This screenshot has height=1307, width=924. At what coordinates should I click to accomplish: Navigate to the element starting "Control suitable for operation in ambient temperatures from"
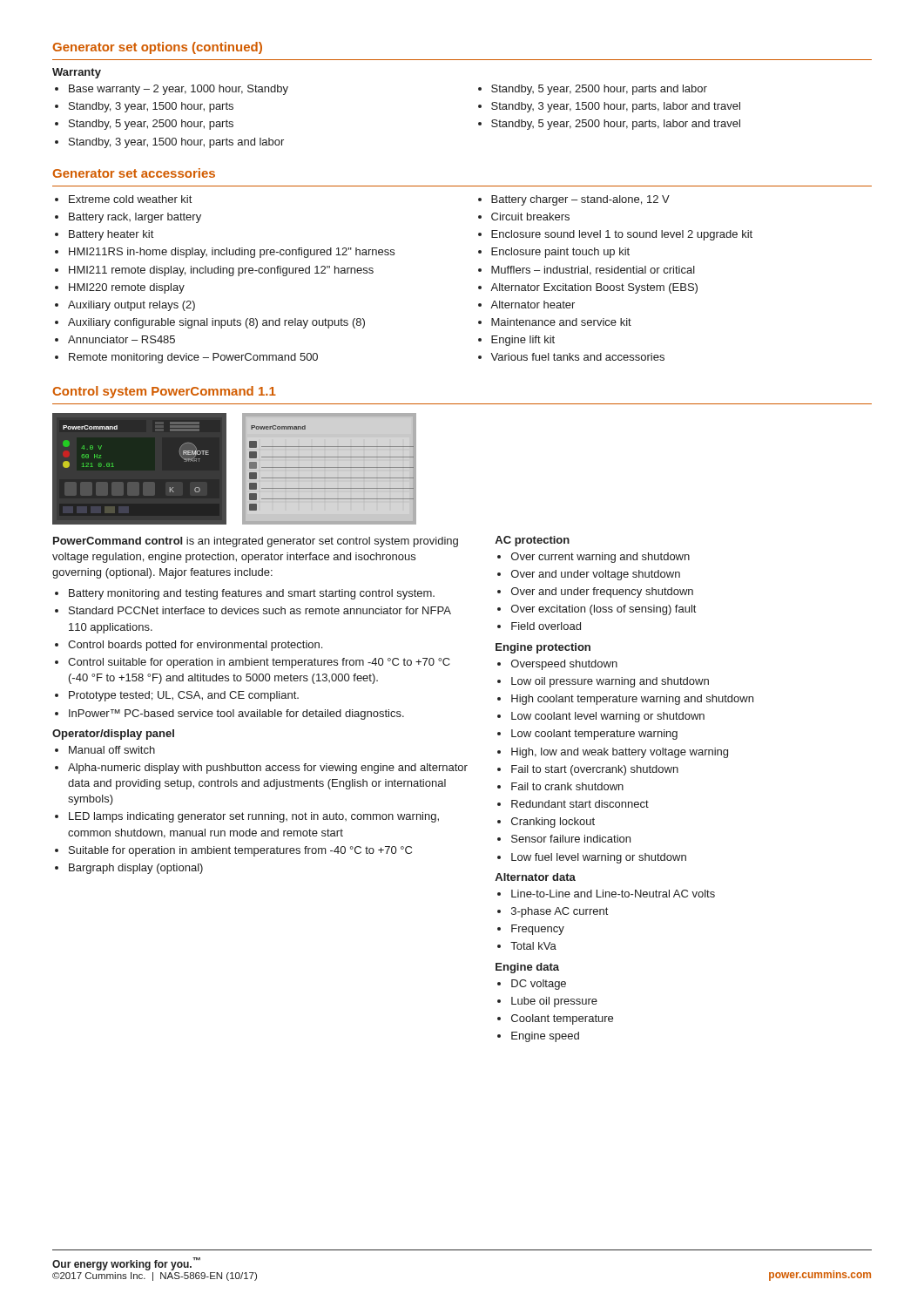pyautogui.click(x=259, y=670)
